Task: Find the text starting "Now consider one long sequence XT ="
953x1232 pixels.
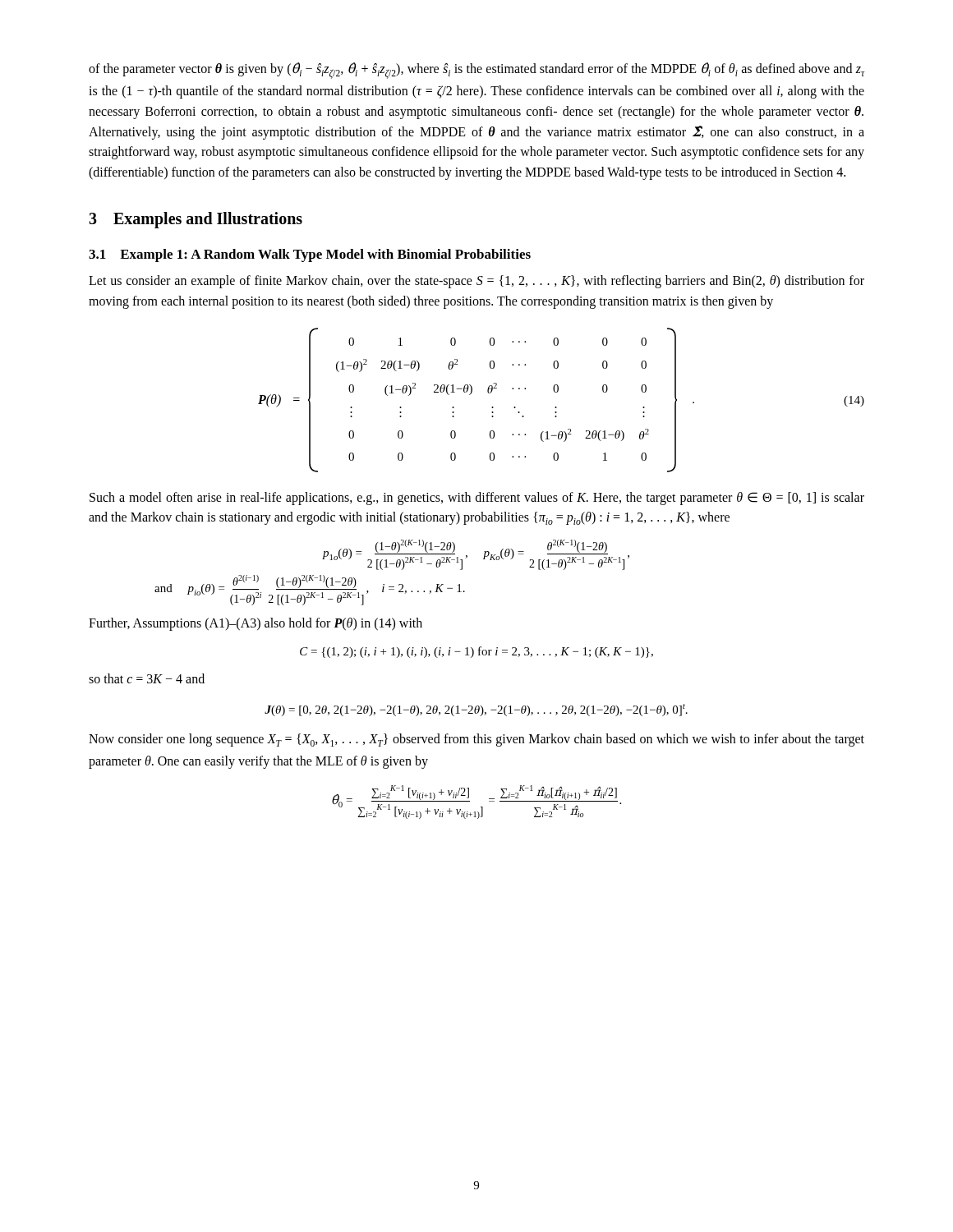Action: (x=476, y=750)
